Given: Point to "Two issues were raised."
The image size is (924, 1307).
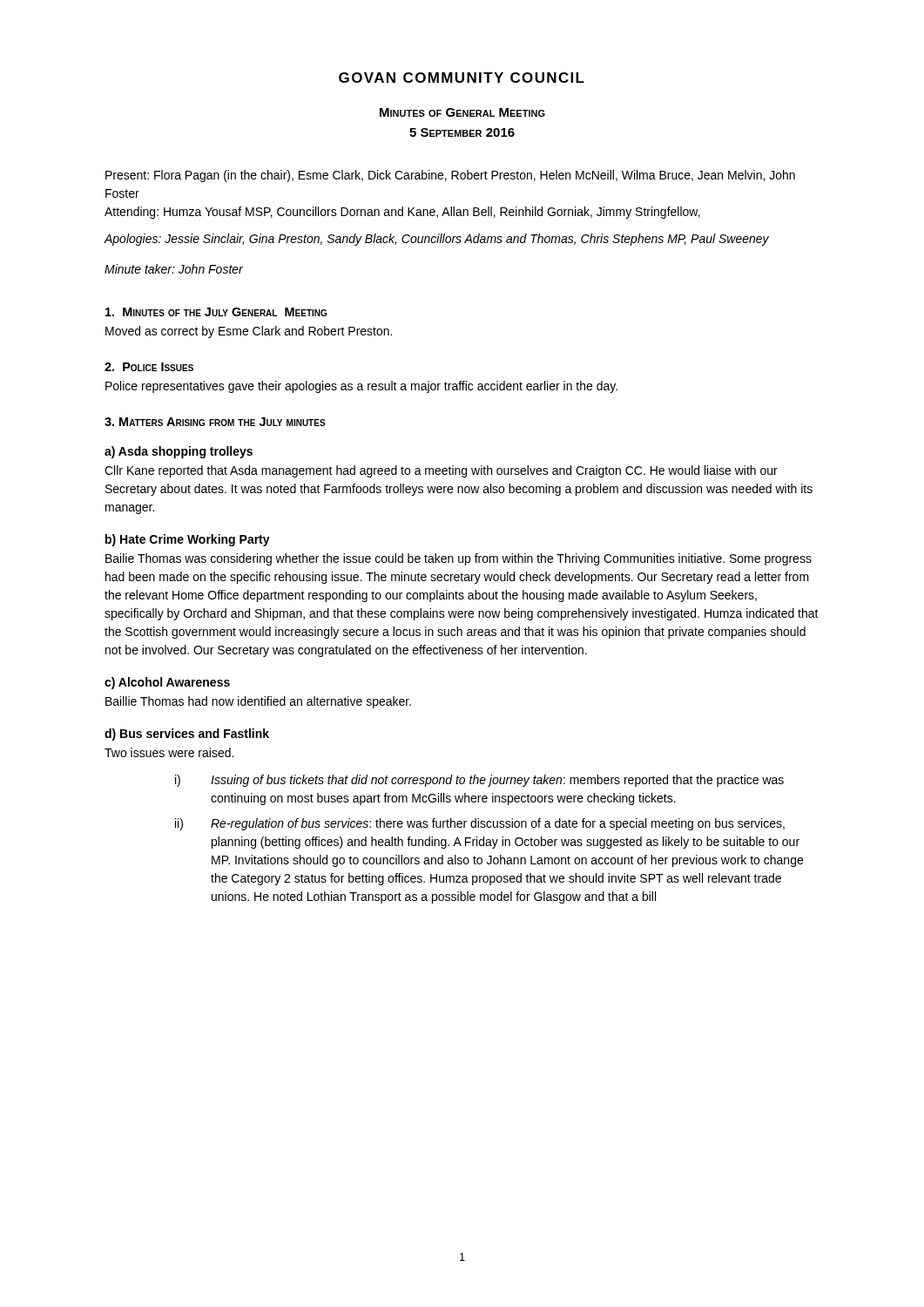Looking at the screenshot, I should [170, 753].
